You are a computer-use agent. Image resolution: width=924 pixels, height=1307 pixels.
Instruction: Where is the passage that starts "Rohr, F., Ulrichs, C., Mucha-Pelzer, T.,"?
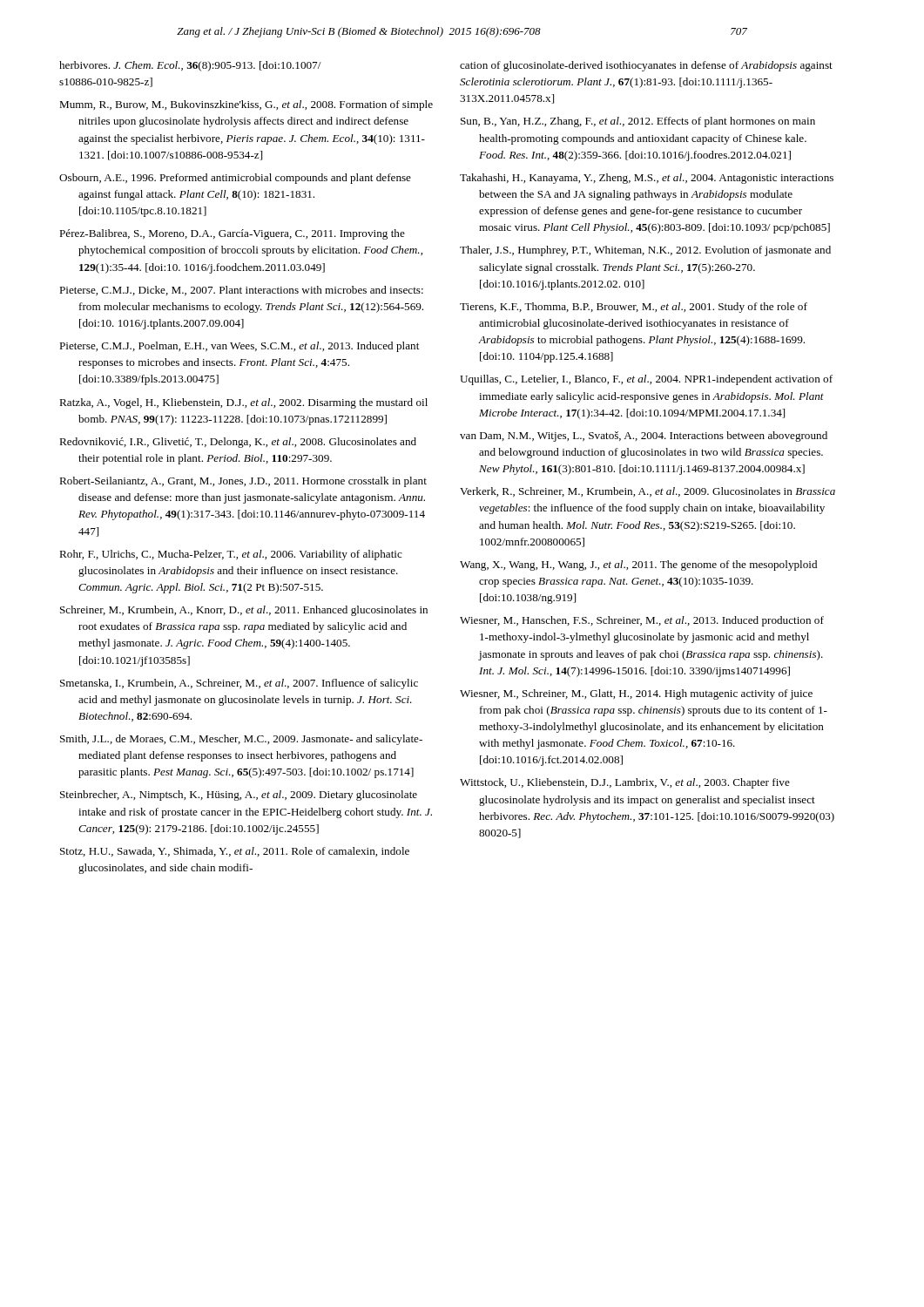point(231,570)
